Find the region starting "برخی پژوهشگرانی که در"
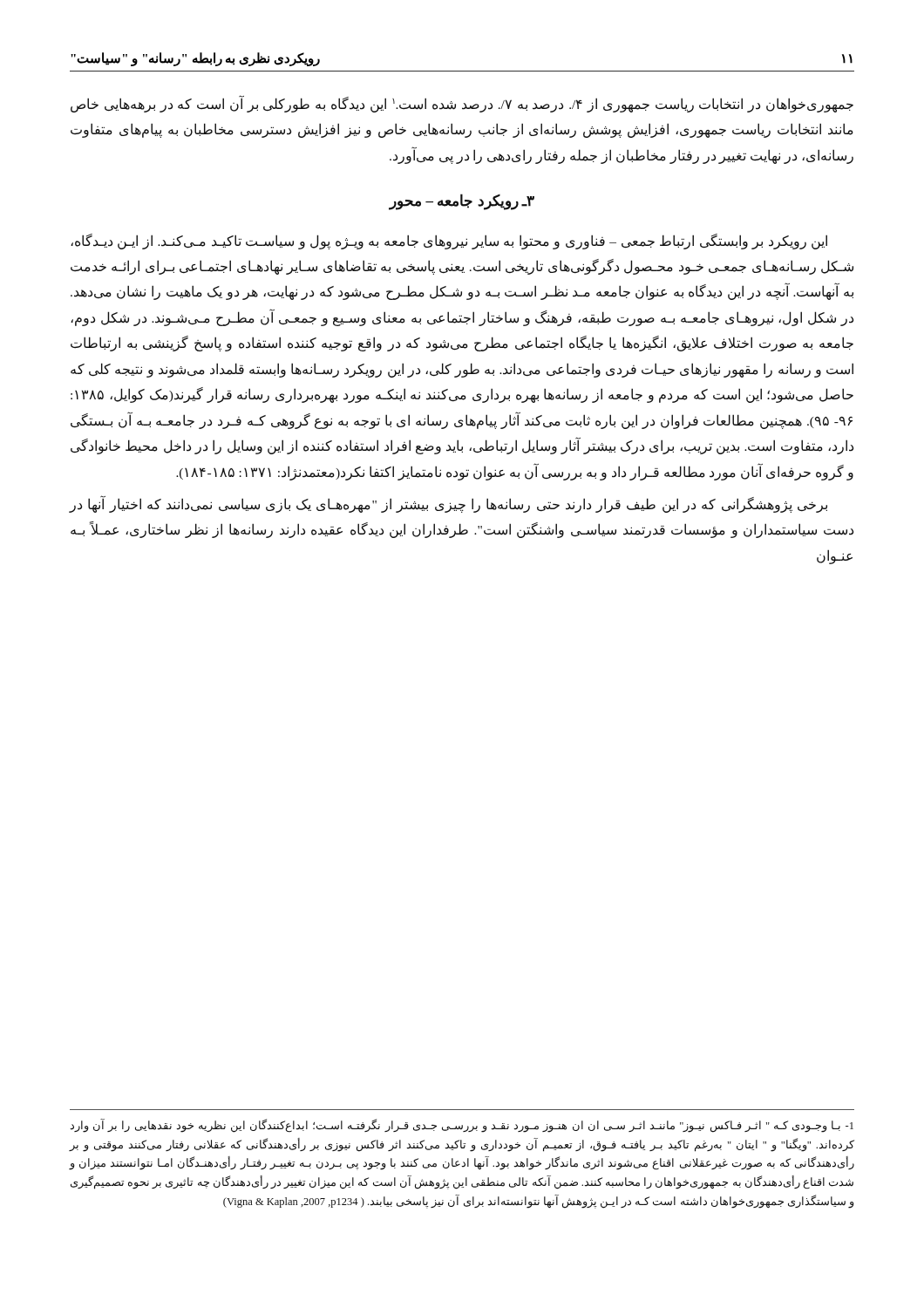This screenshot has height=1308, width=924. point(462,530)
